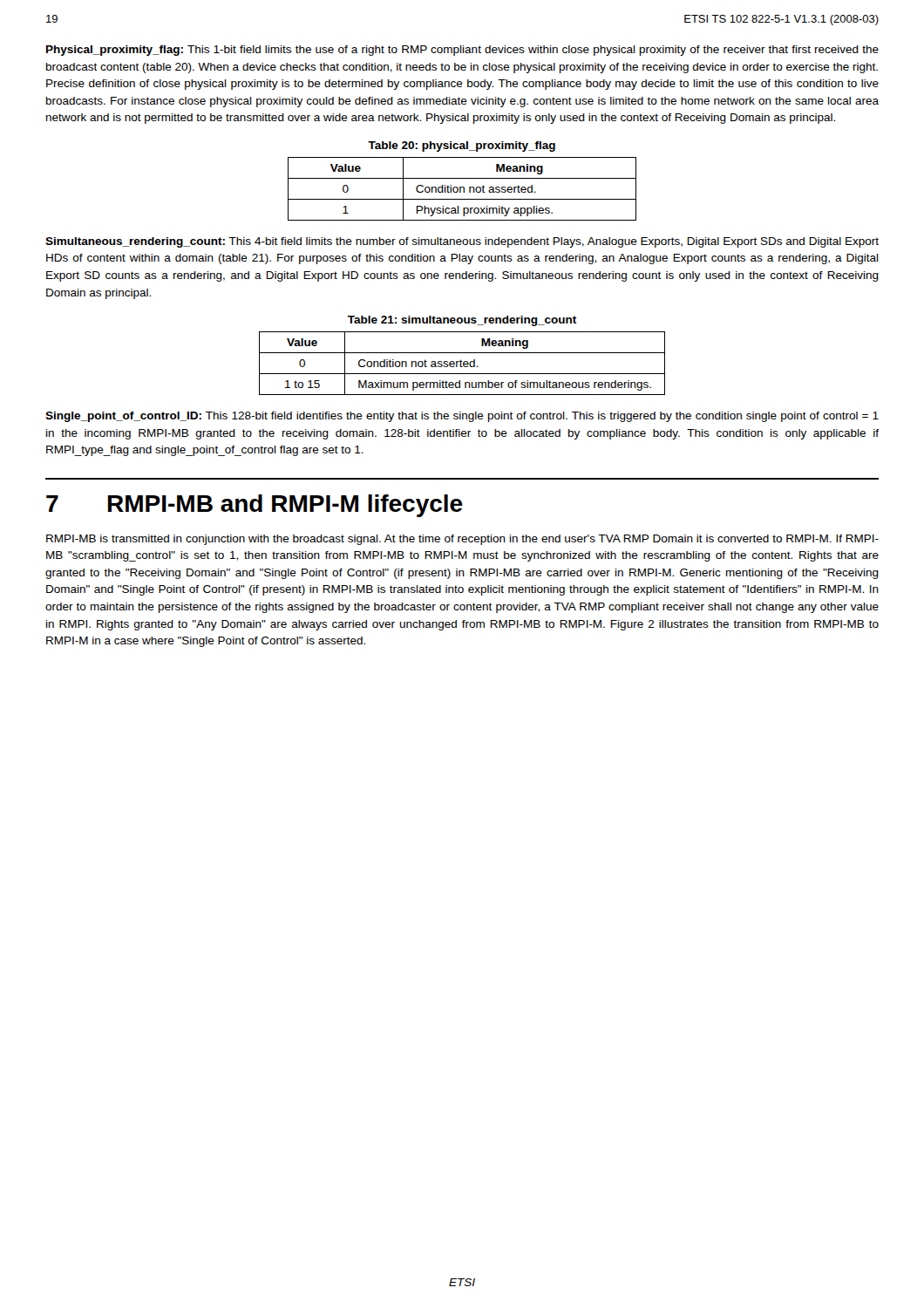The width and height of the screenshot is (924, 1308).
Task: Find the text block that says "Single_point_of_control_ID: This 128-bit field"
Action: point(462,433)
